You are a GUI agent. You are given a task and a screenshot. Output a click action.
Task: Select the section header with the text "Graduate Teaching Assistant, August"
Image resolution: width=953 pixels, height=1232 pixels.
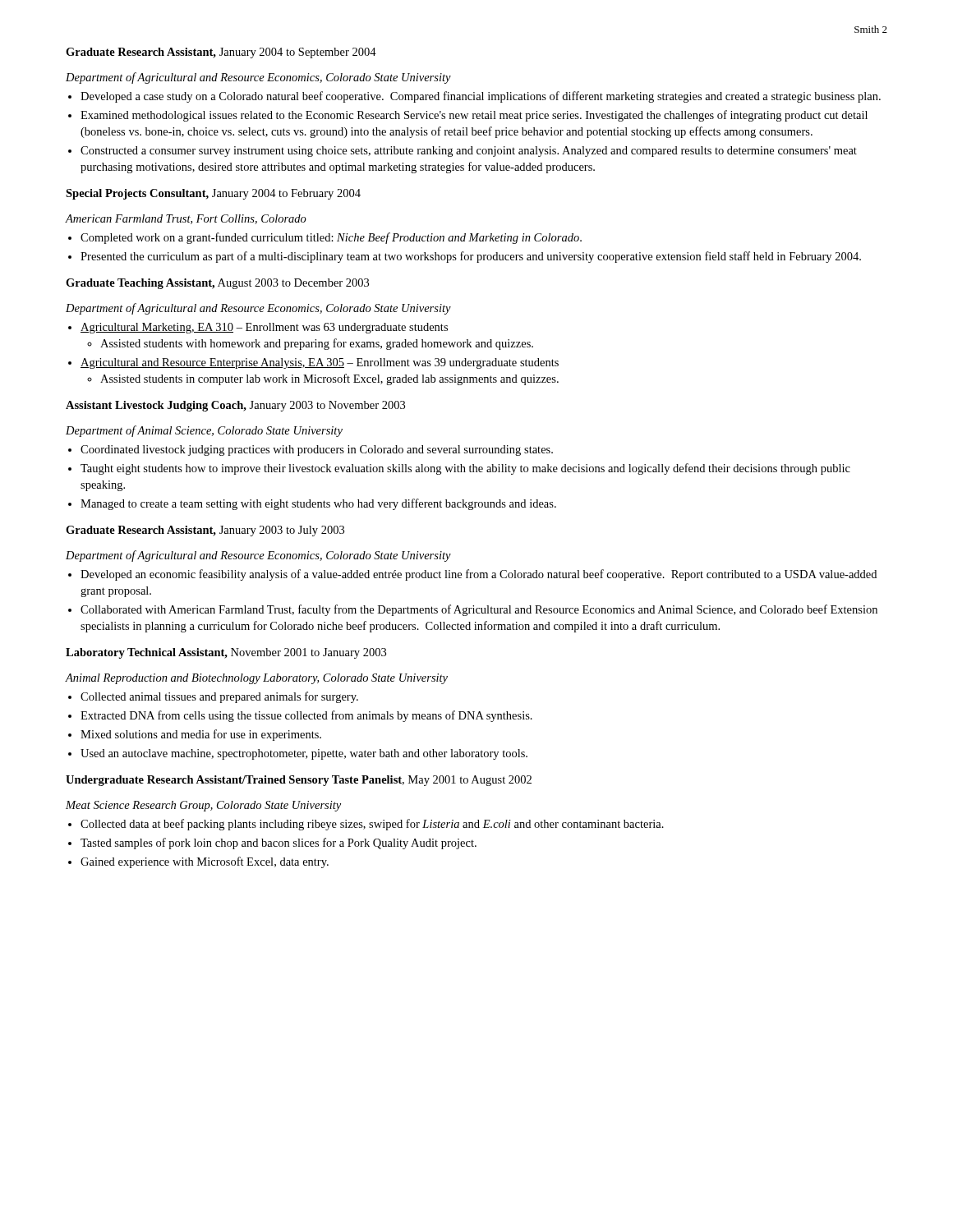(x=218, y=283)
